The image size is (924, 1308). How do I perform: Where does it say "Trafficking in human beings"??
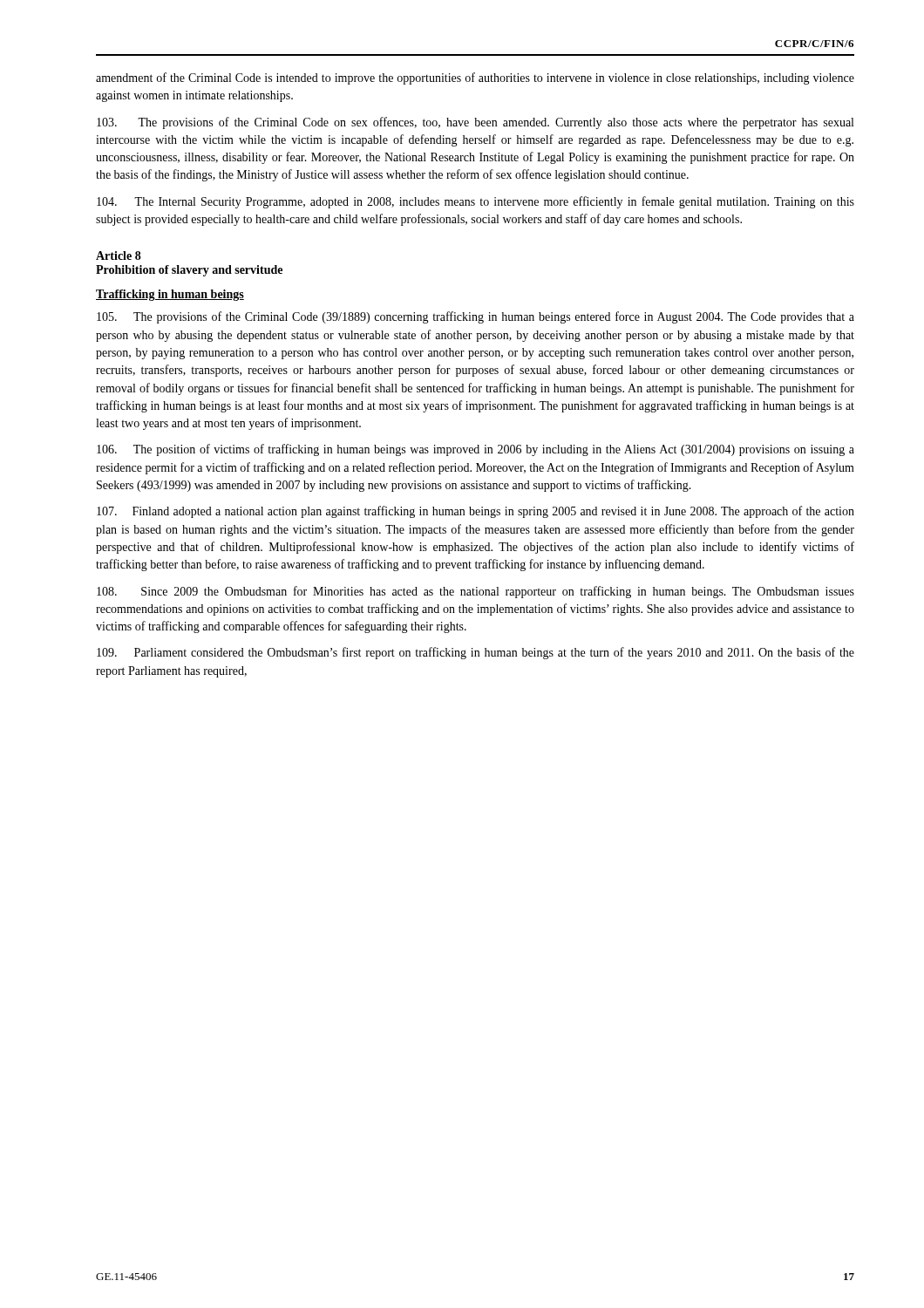tap(170, 295)
